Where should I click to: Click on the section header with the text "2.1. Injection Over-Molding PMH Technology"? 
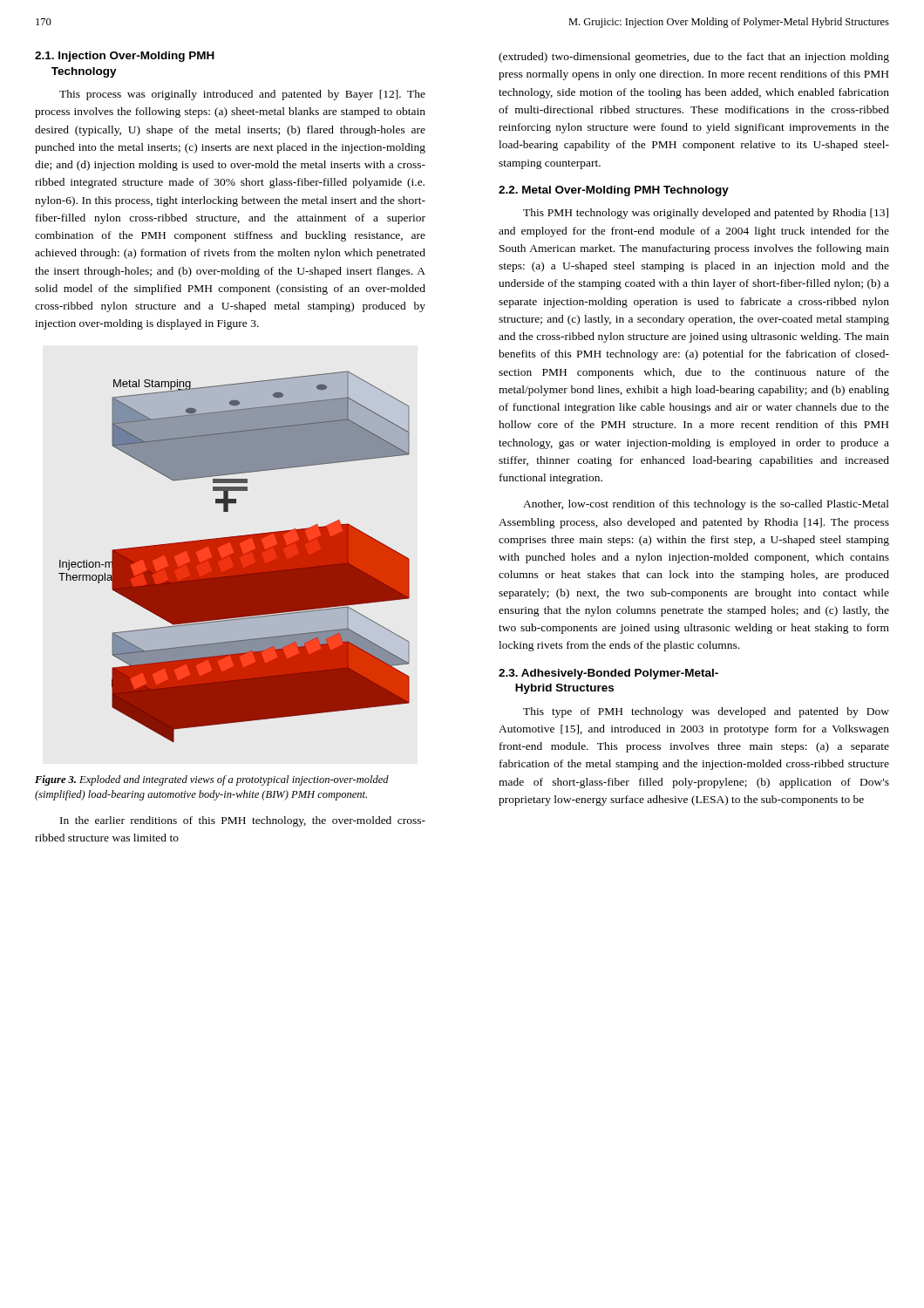click(125, 63)
